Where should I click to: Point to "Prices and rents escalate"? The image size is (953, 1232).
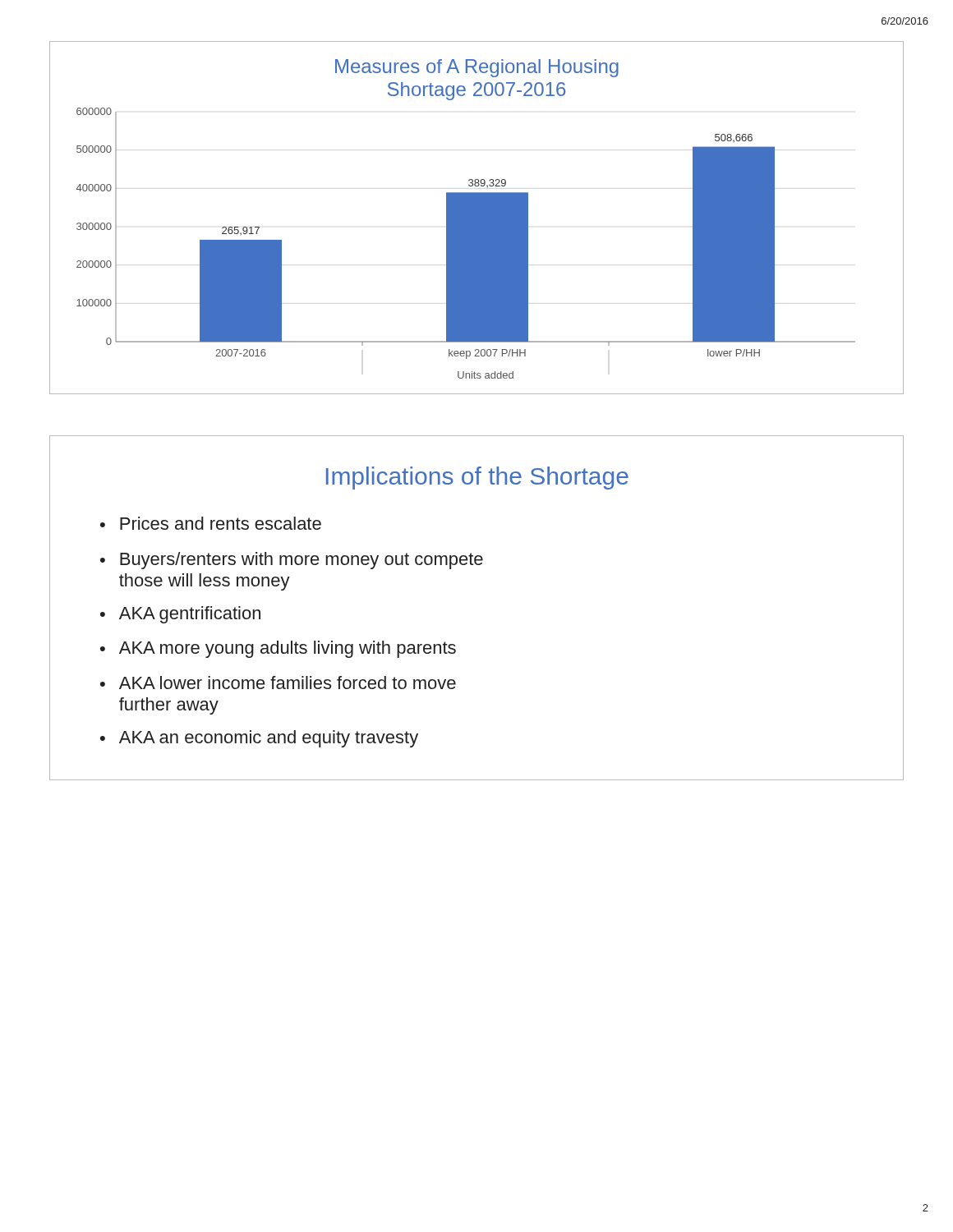(220, 524)
